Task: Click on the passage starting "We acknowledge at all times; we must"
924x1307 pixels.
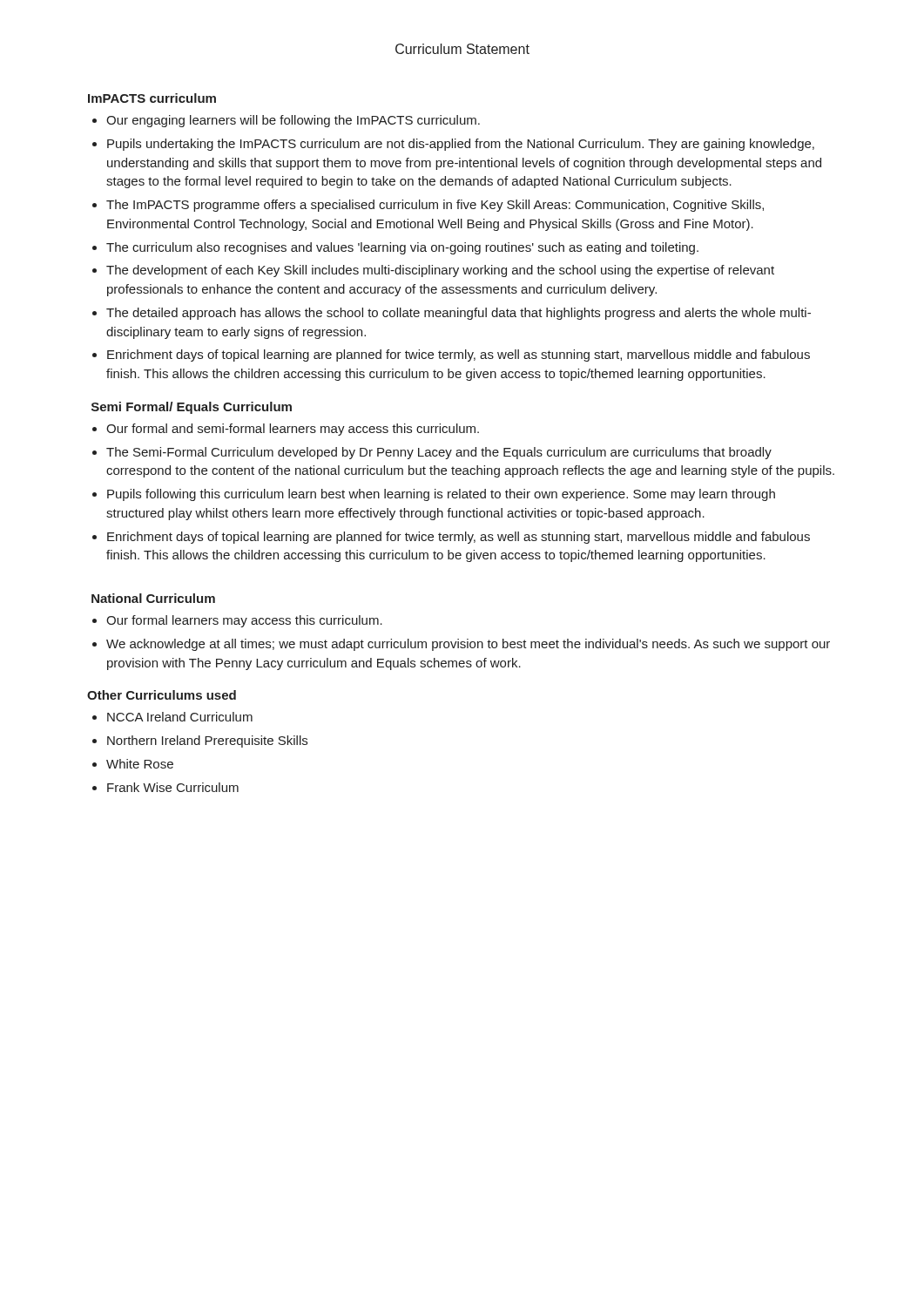Action: [x=468, y=653]
